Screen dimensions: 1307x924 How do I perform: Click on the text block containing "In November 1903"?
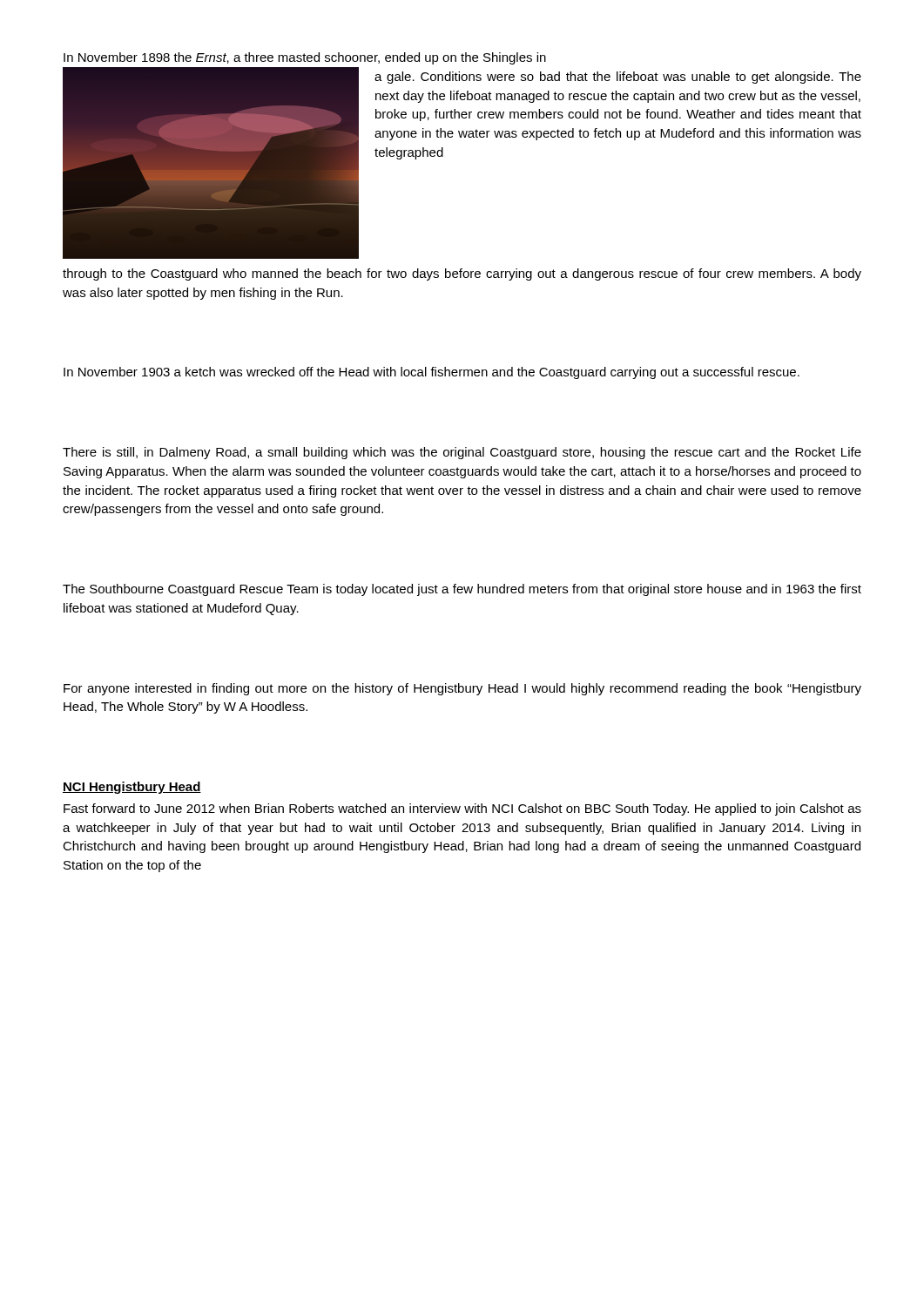(462, 372)
